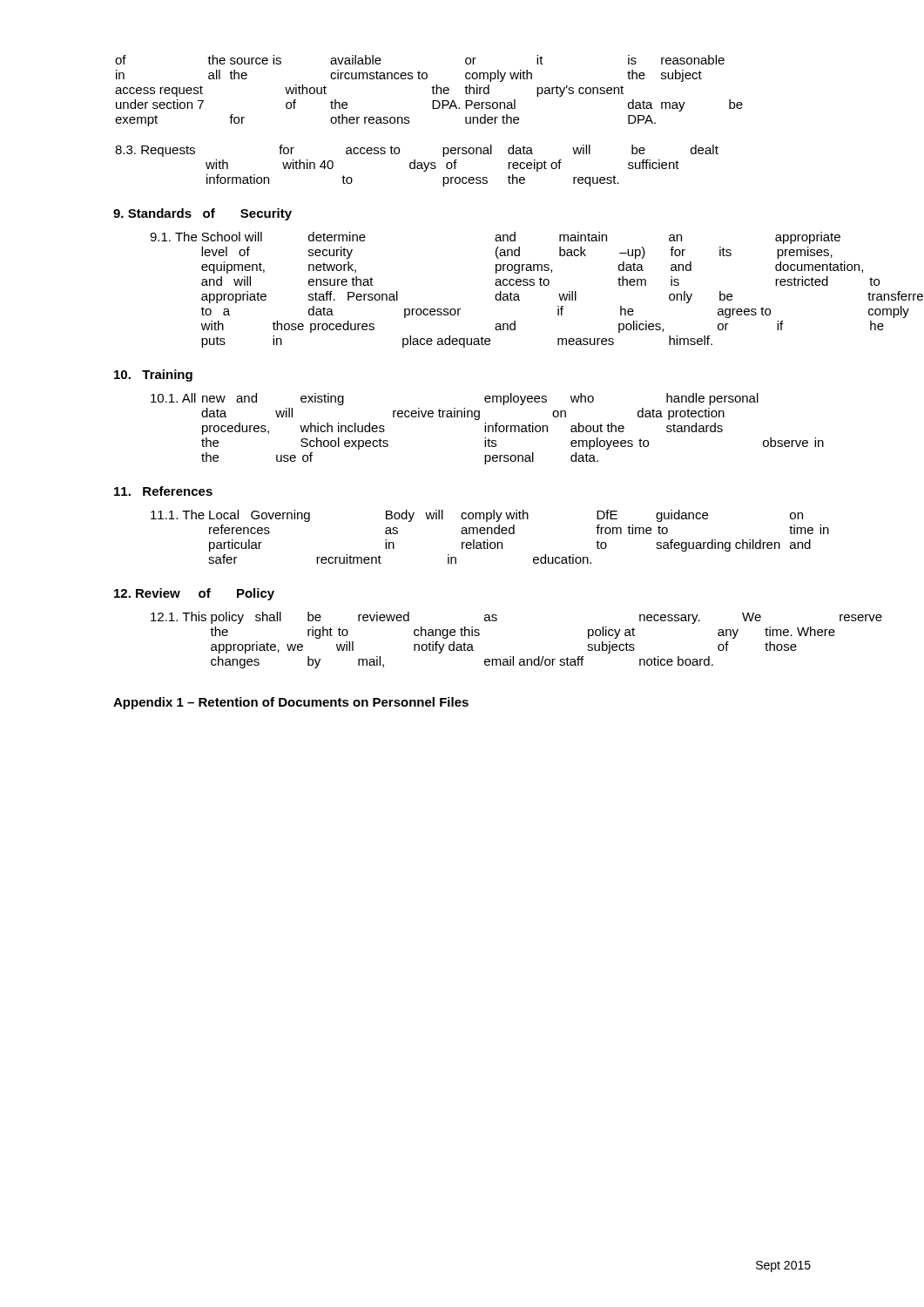Where is the passage that starts "1. This policy shall be reviewed as necessary."?
This screenshot has width=924, height=1307.
(479, 639)
